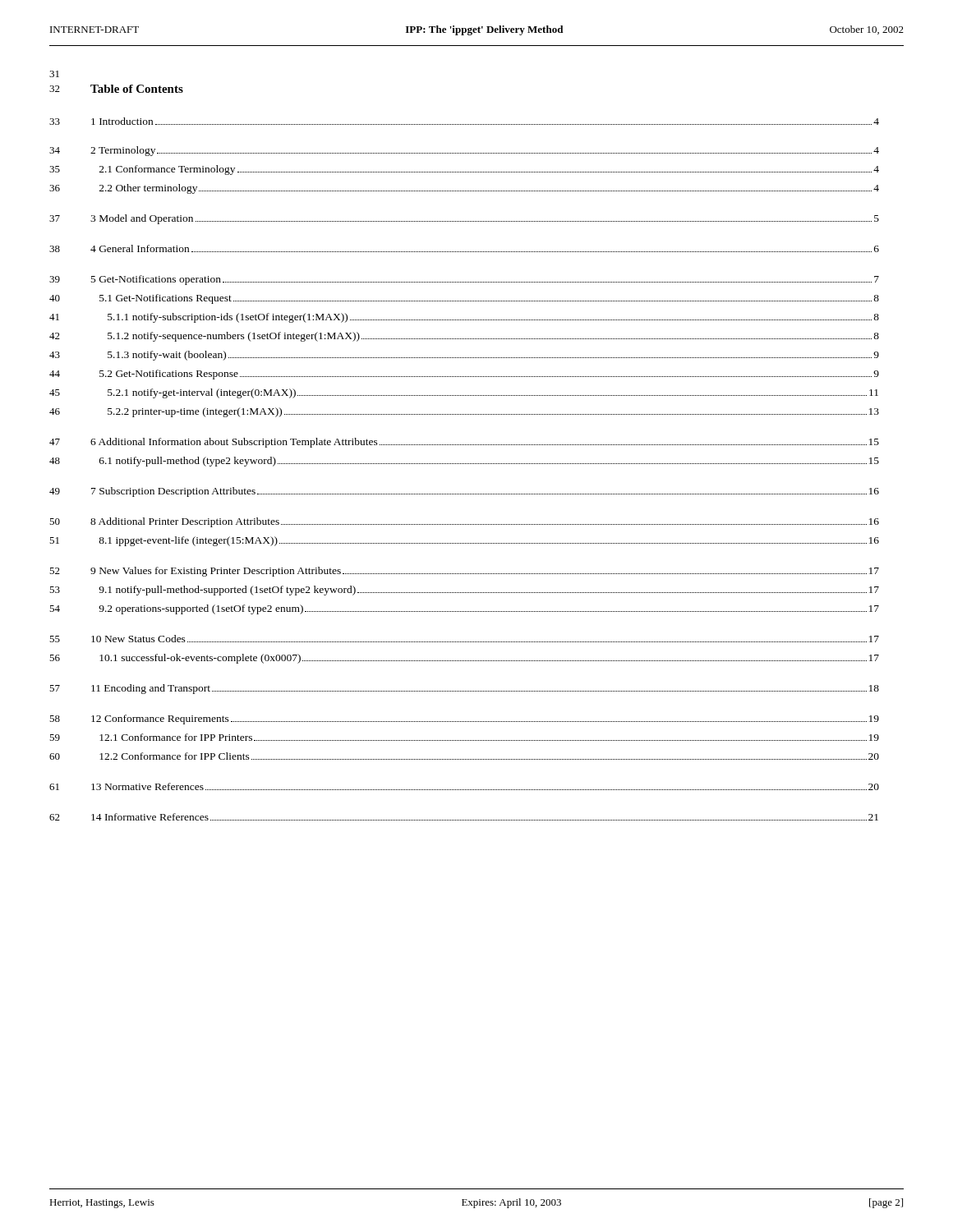Where is the passage that starts "3 Model and"?
This screenshot has width=953, height=1232.
[x=485, y=218]
